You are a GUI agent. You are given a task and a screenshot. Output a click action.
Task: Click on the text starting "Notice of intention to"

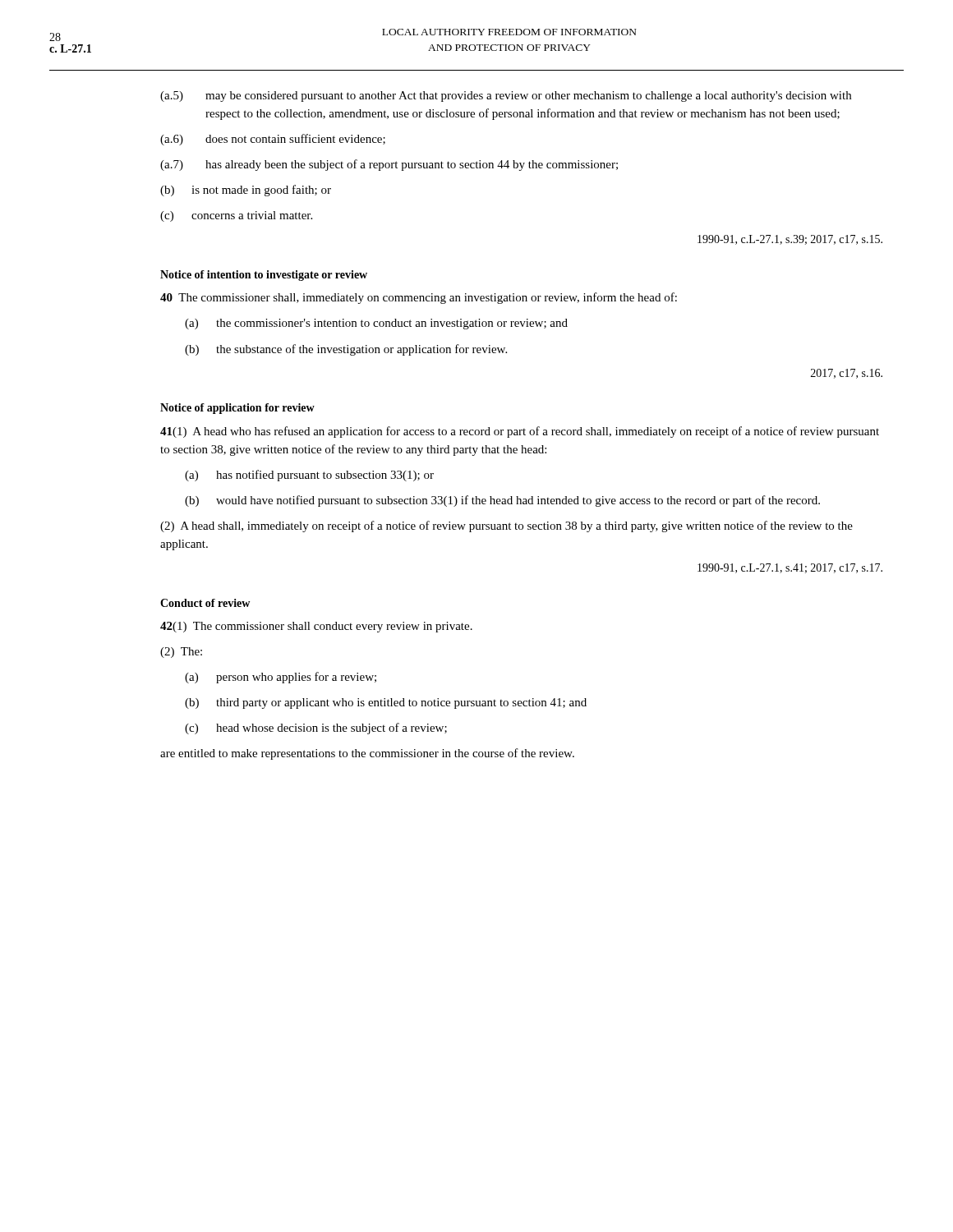264,275
